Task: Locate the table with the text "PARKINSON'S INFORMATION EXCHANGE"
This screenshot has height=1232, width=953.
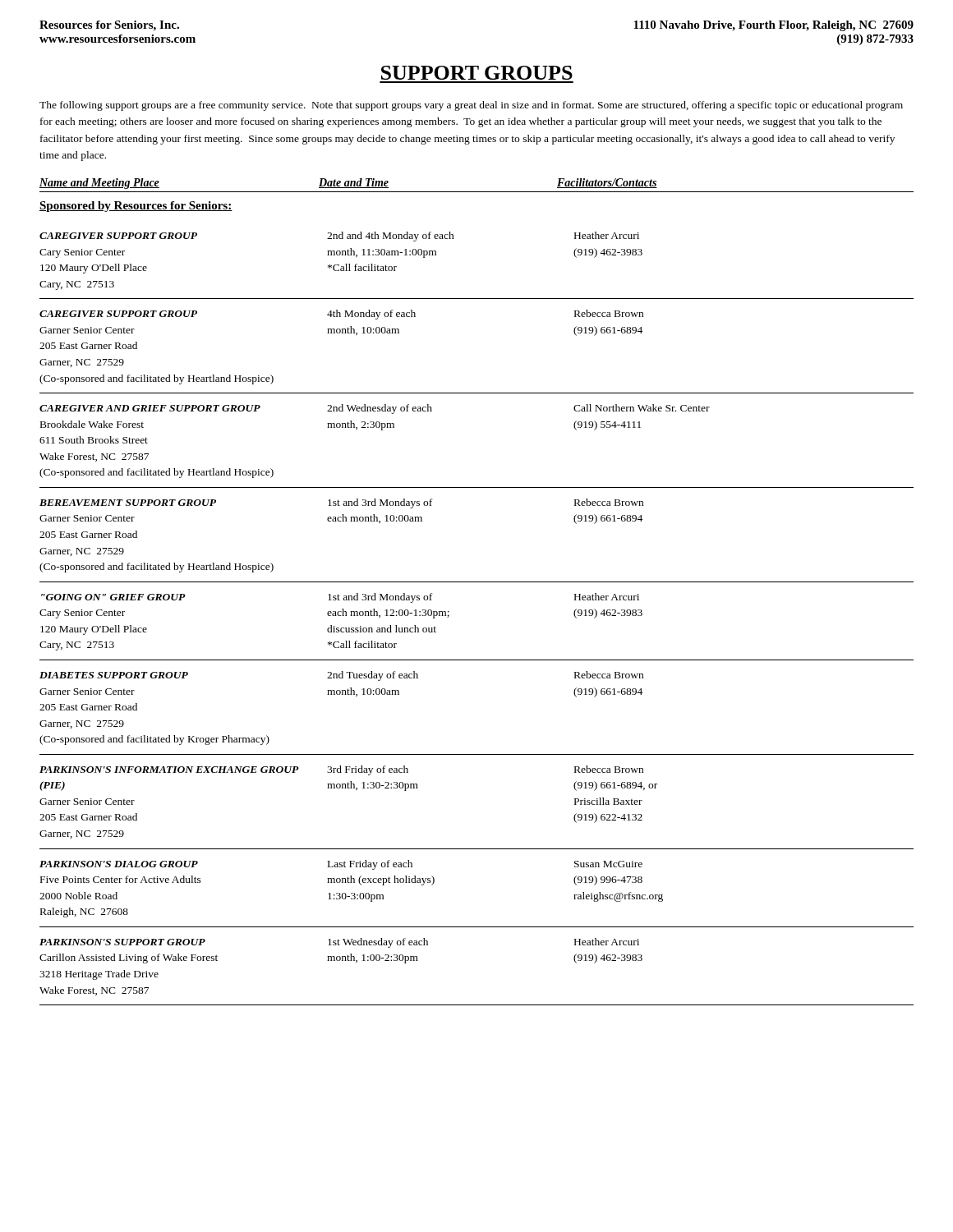Action: tap(476, 802)
